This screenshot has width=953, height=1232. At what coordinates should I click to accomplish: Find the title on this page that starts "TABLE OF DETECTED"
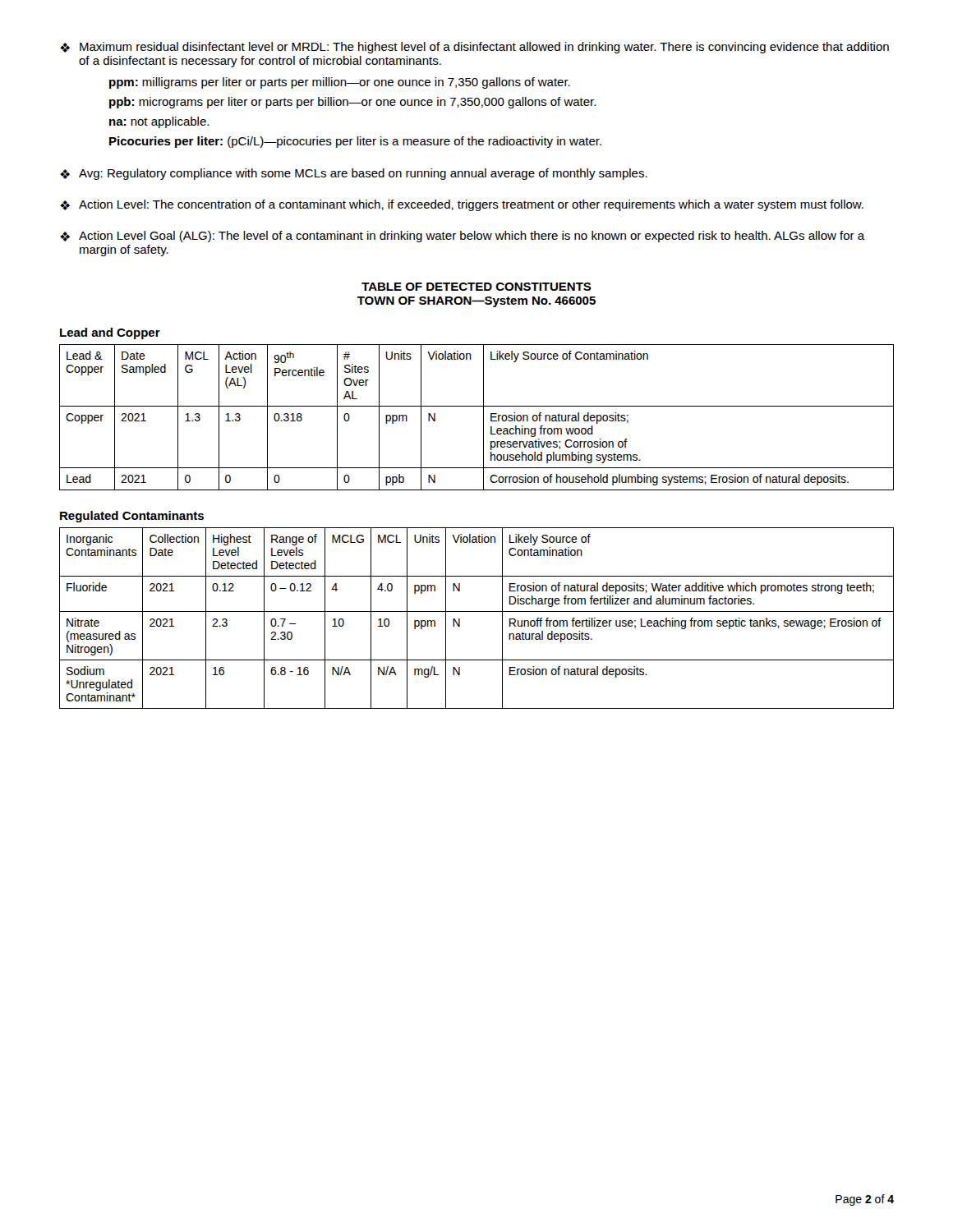pos(476,293)
